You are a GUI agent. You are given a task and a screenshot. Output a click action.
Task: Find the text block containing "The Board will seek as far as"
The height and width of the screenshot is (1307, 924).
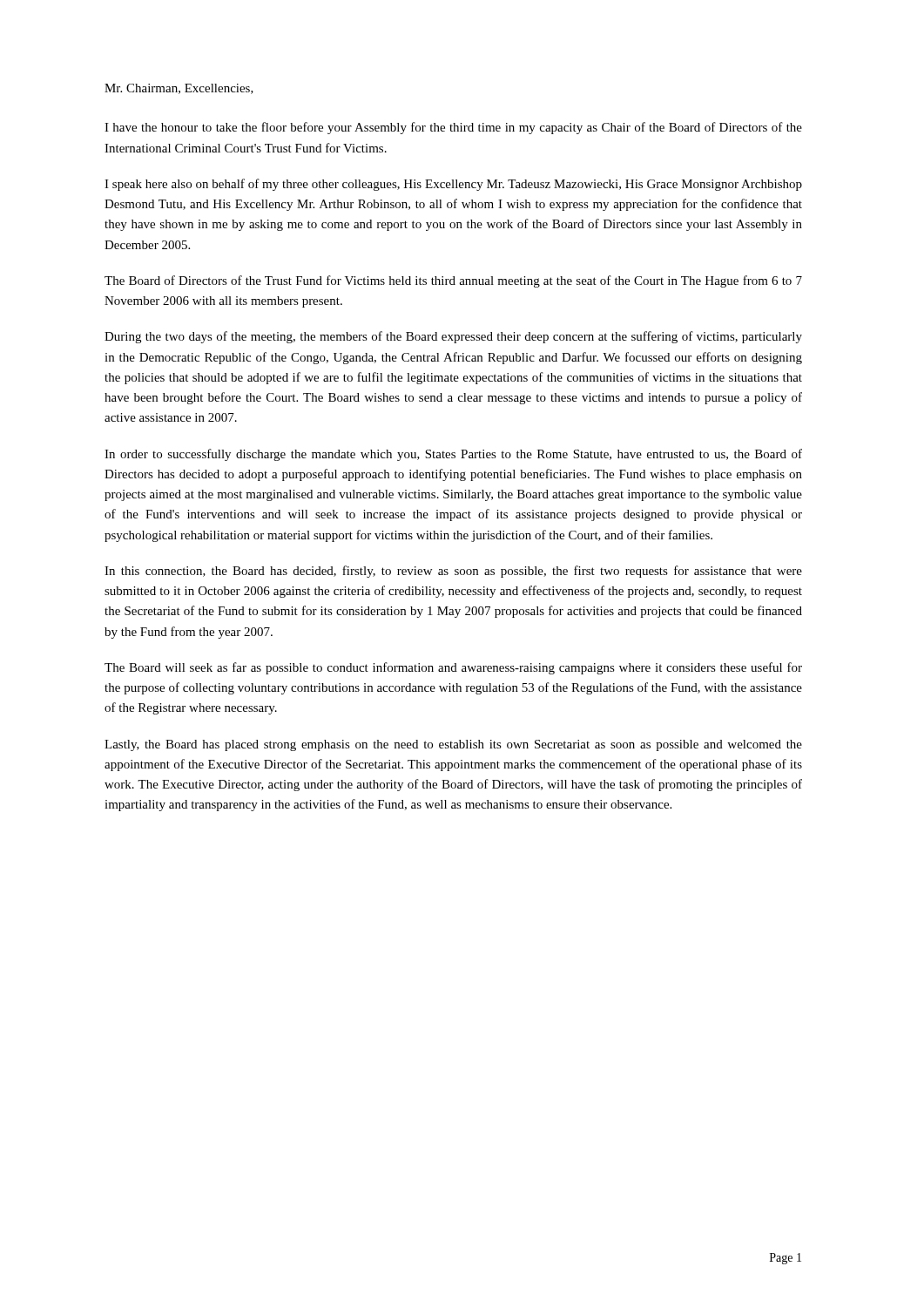(x=453, y=687)
